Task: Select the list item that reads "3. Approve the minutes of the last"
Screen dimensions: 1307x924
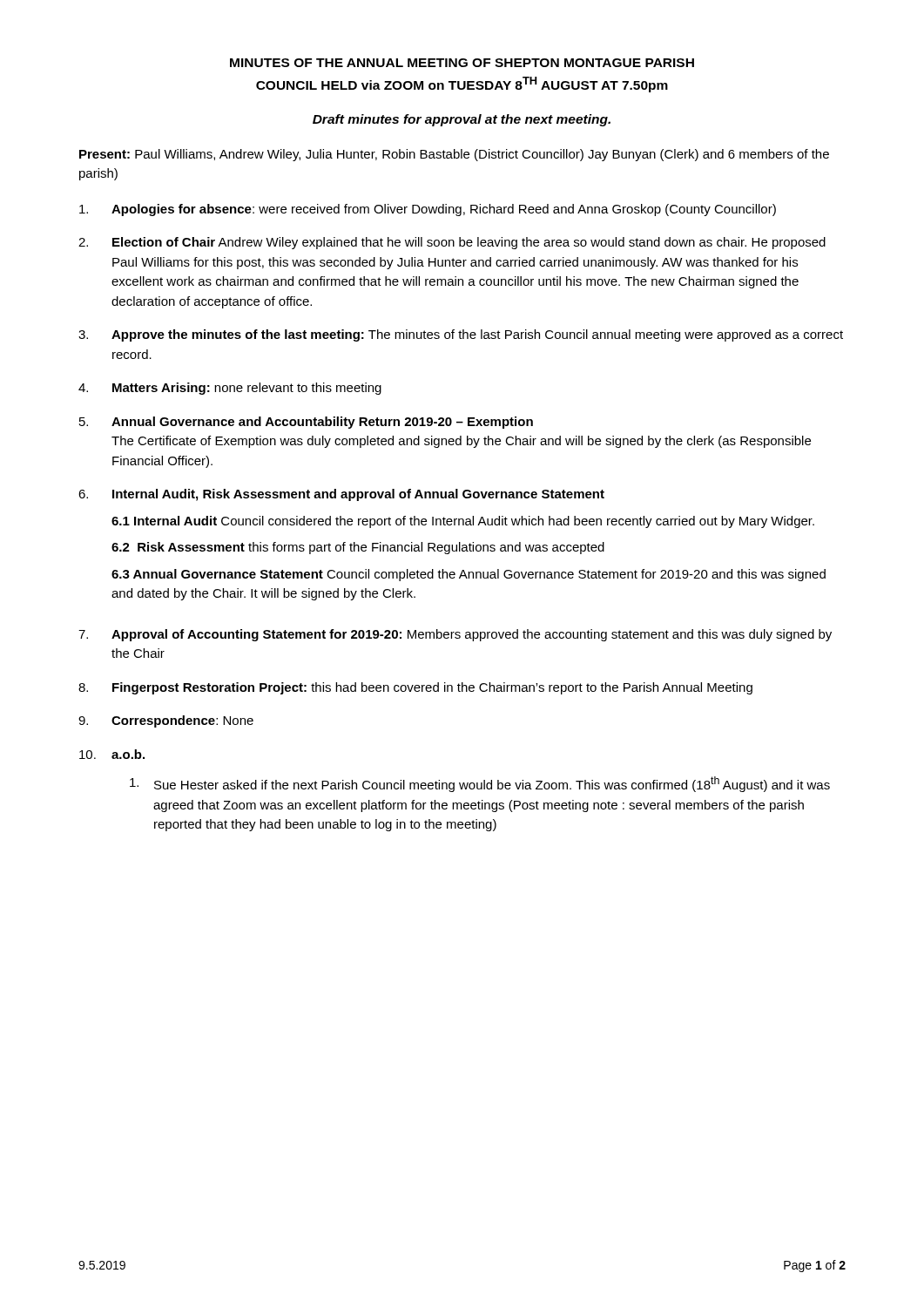Action: [x=462, y=345]
